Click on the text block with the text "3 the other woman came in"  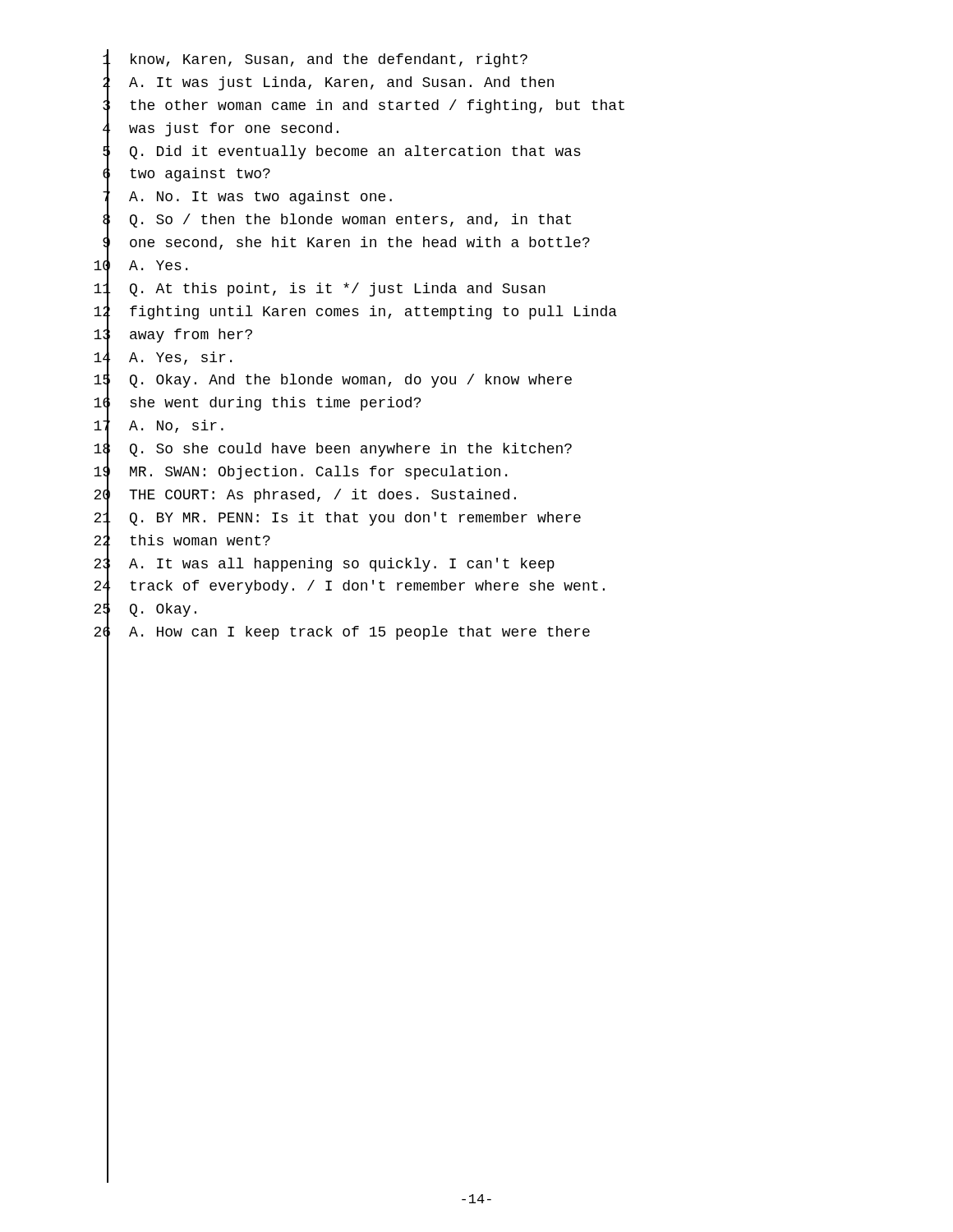coord(476,107)
